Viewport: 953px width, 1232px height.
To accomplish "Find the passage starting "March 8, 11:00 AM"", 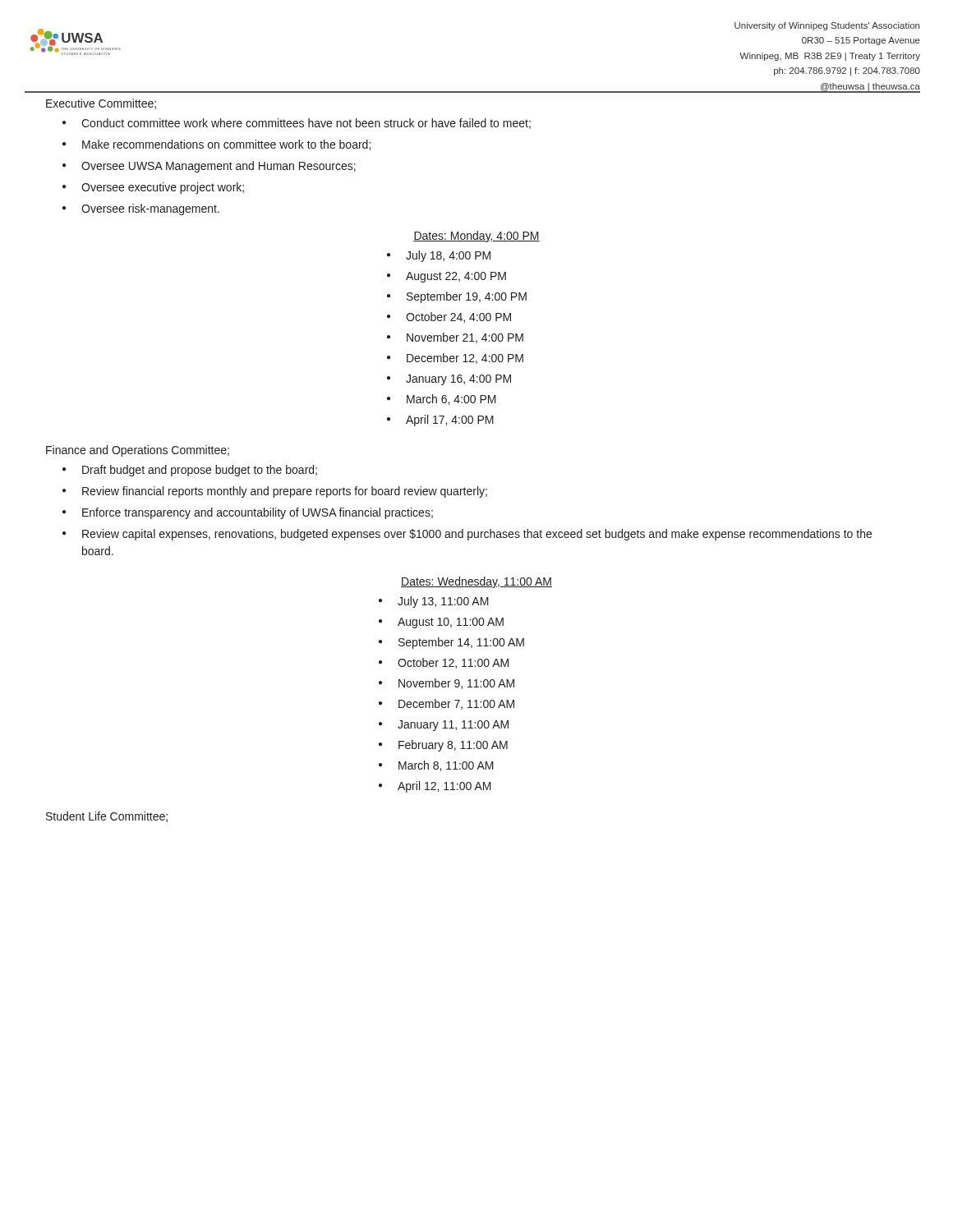I will click(446, 766).
